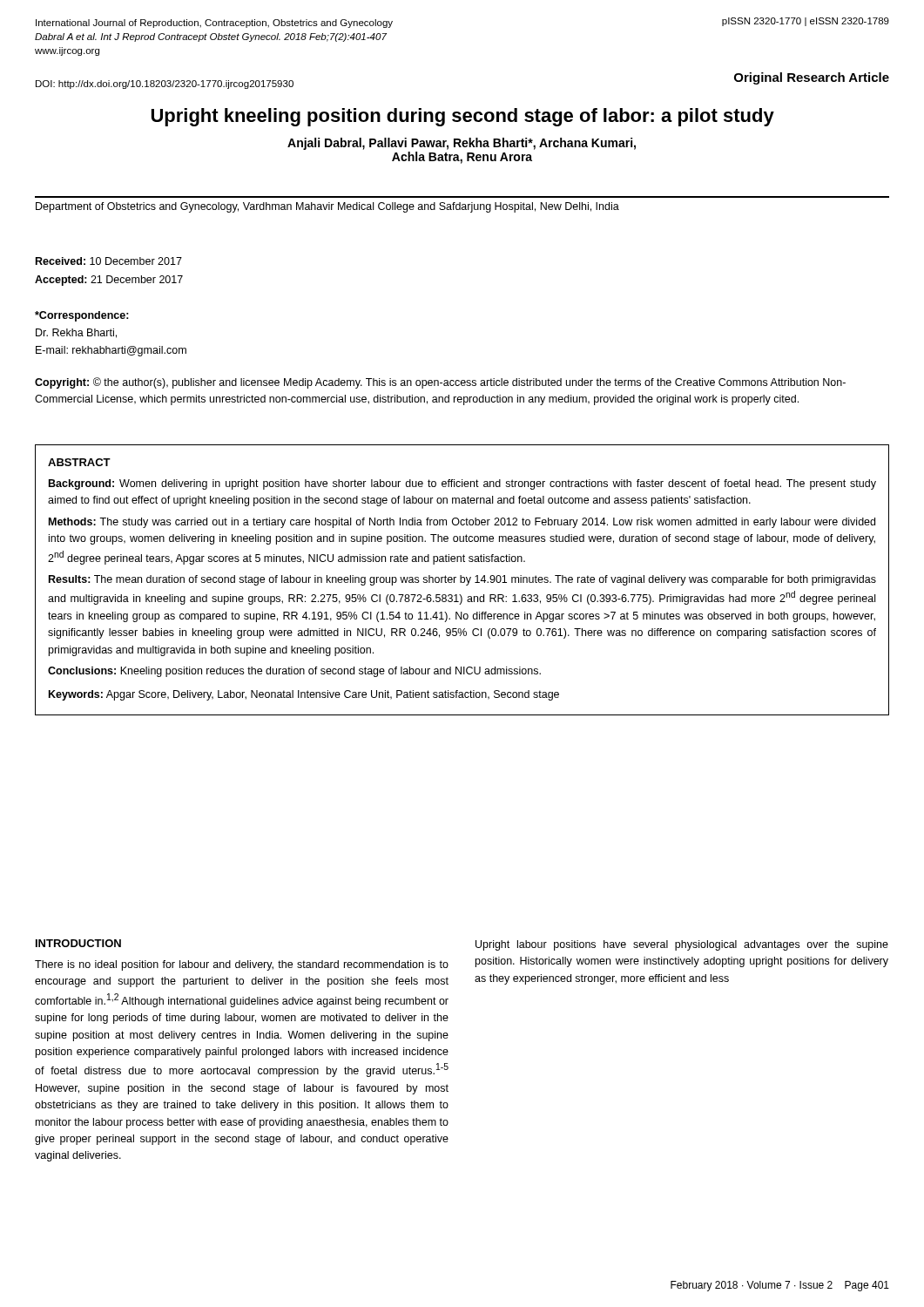This screenshot has height=1307, width=924.
Task: Select the text block containing "Copyright: © the"
Action: click(x=440, y=391)
